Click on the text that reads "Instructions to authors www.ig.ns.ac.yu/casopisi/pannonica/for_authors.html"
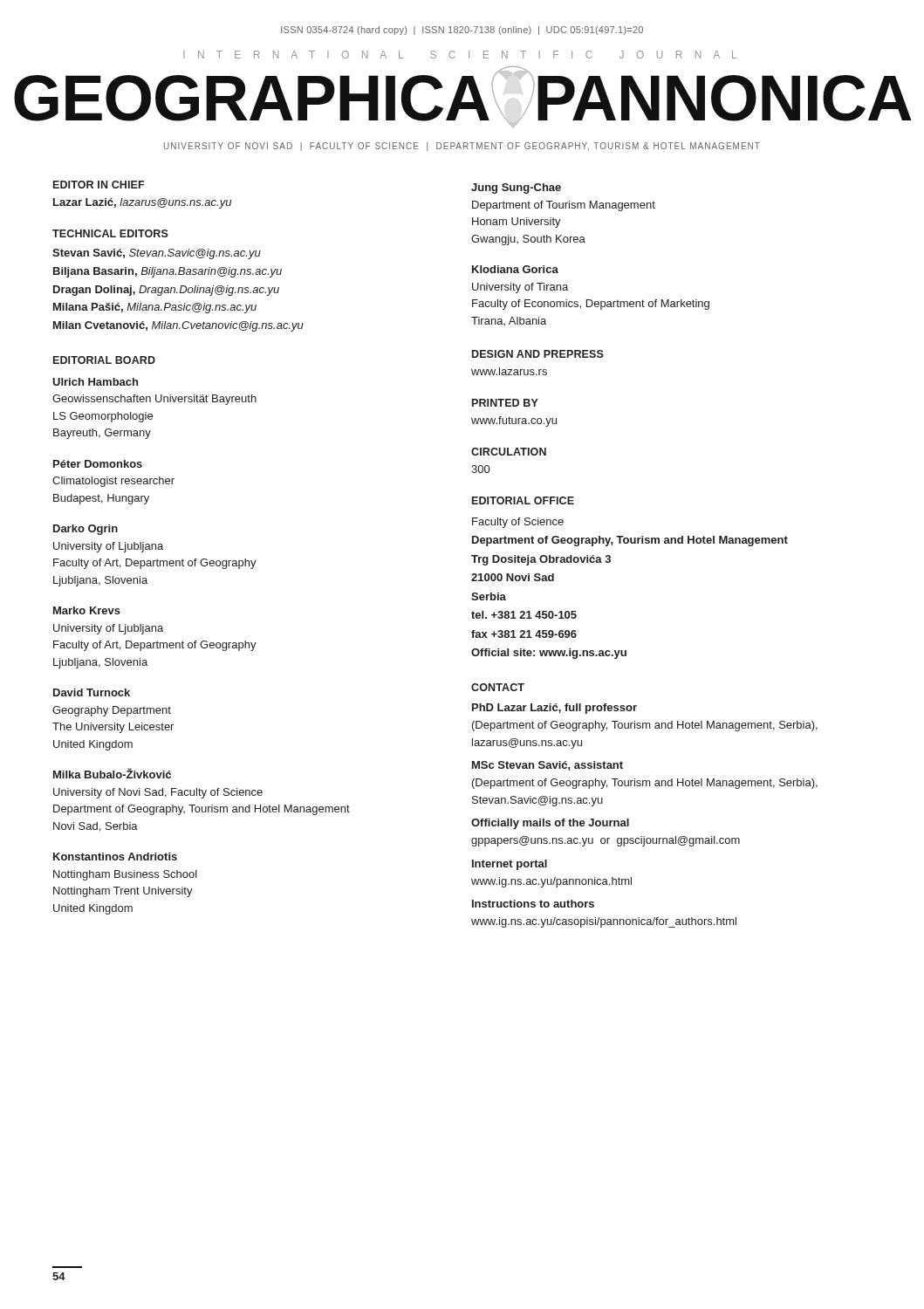 604,912
